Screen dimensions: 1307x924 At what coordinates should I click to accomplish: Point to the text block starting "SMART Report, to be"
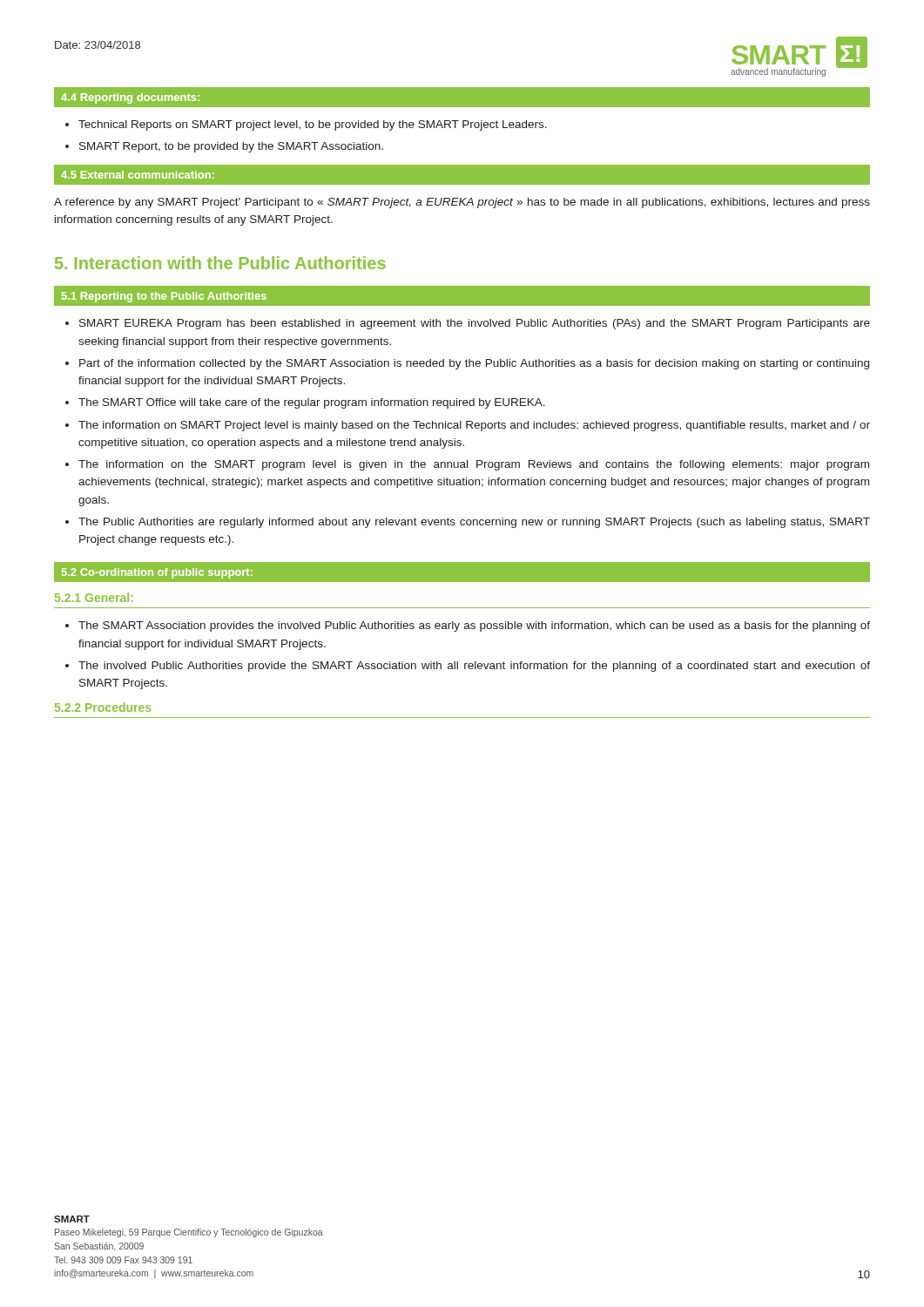[231, 146]
